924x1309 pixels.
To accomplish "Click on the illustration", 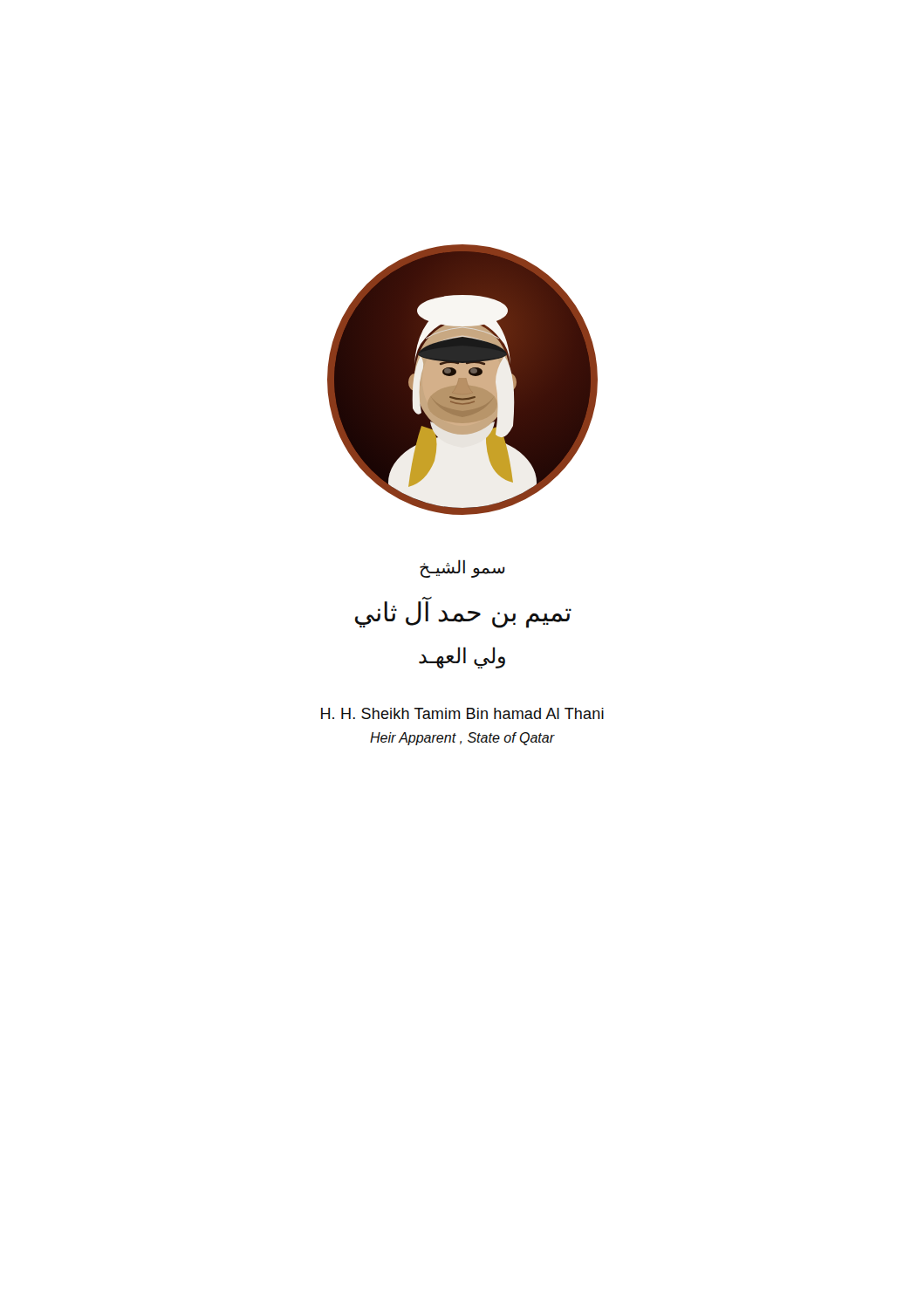I will tap(462, 615).
